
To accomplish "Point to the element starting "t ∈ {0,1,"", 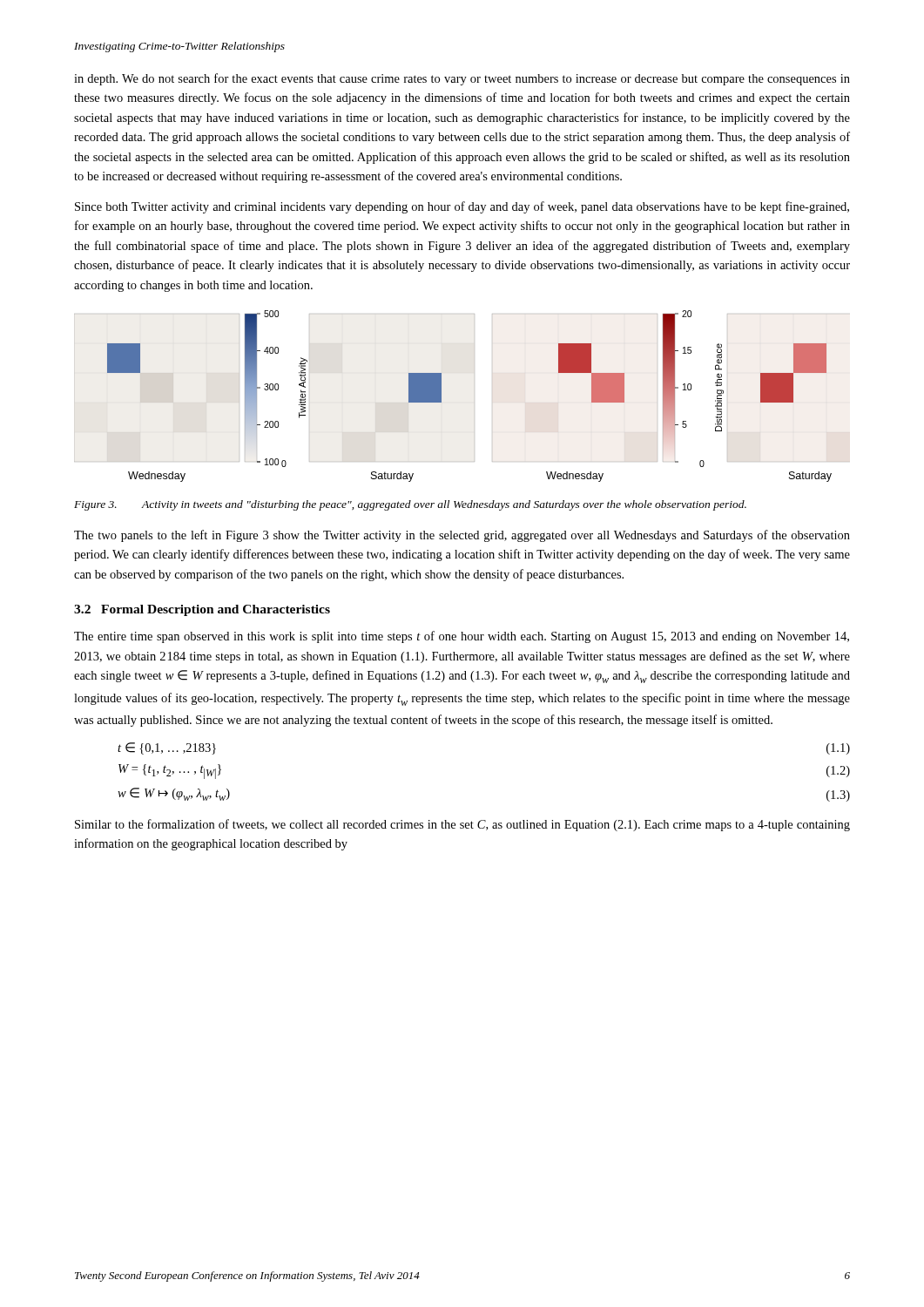I will coord(142,748).
